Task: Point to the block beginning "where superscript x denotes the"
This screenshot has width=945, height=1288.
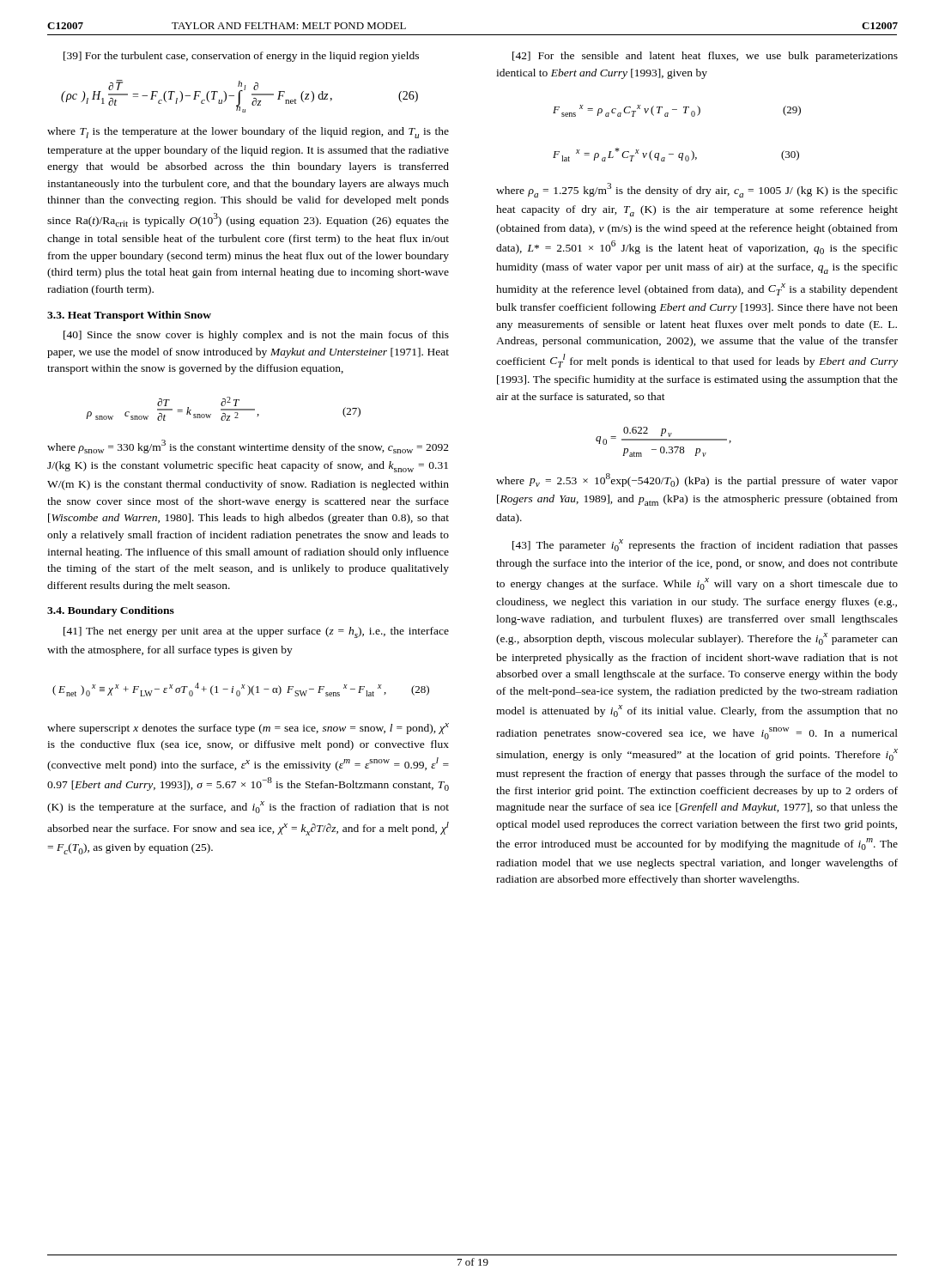Action: click(248, 787)
